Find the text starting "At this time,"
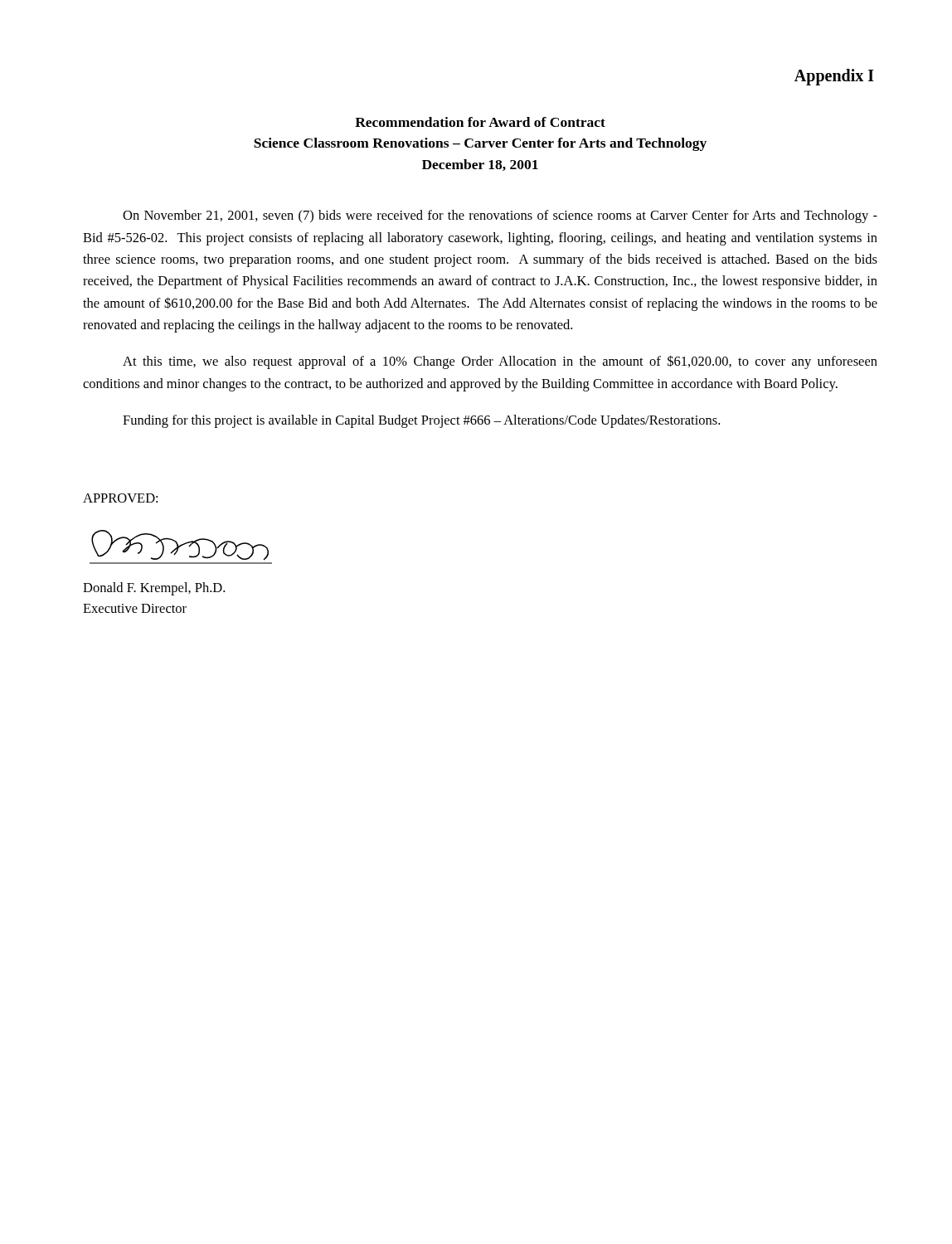The height and width of the screenshot is (1244, 952). point(480,373)
